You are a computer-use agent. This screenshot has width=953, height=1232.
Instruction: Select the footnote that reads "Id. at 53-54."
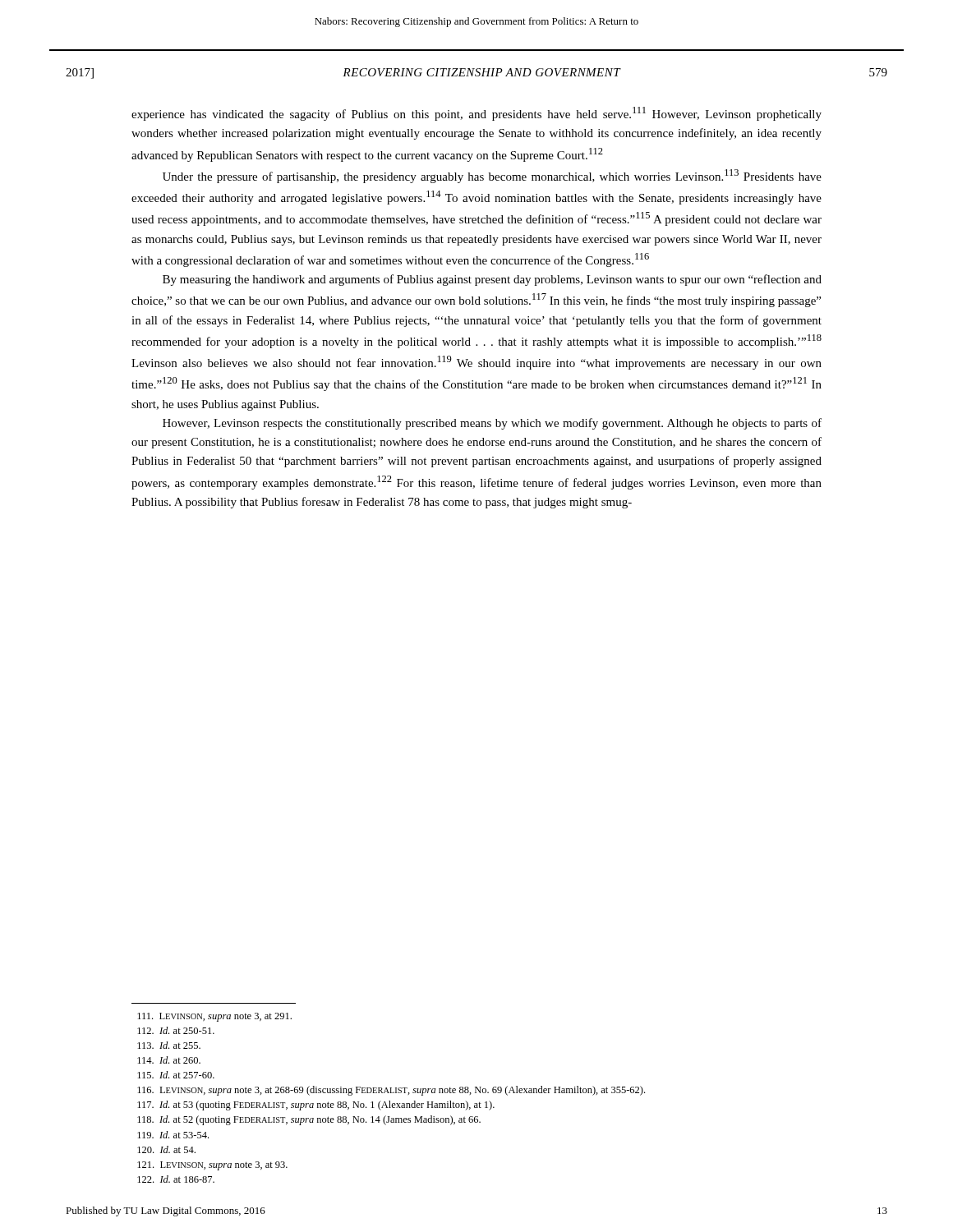[x=173, y=1135]
